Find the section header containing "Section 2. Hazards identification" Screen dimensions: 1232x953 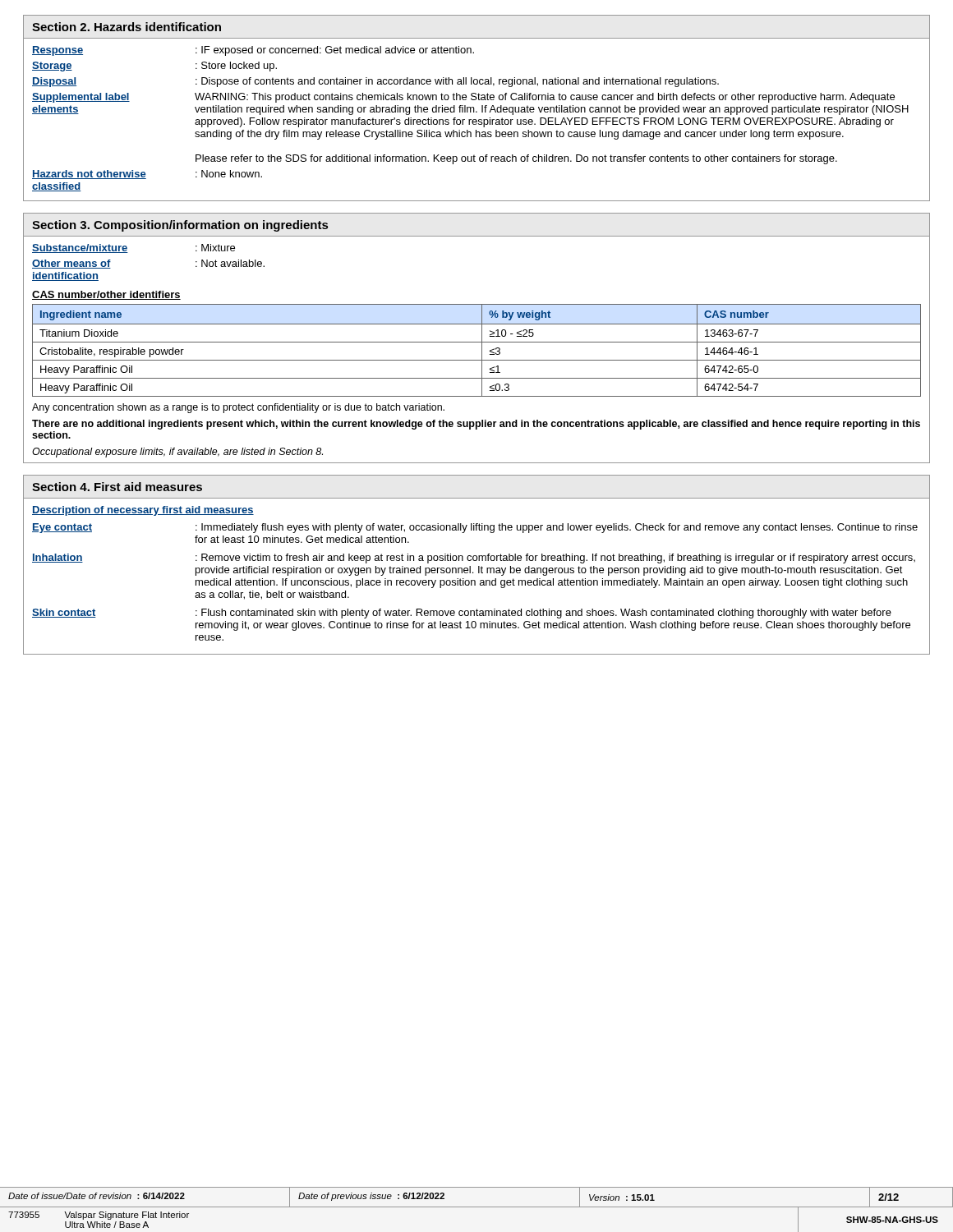(x=127, y=27)
